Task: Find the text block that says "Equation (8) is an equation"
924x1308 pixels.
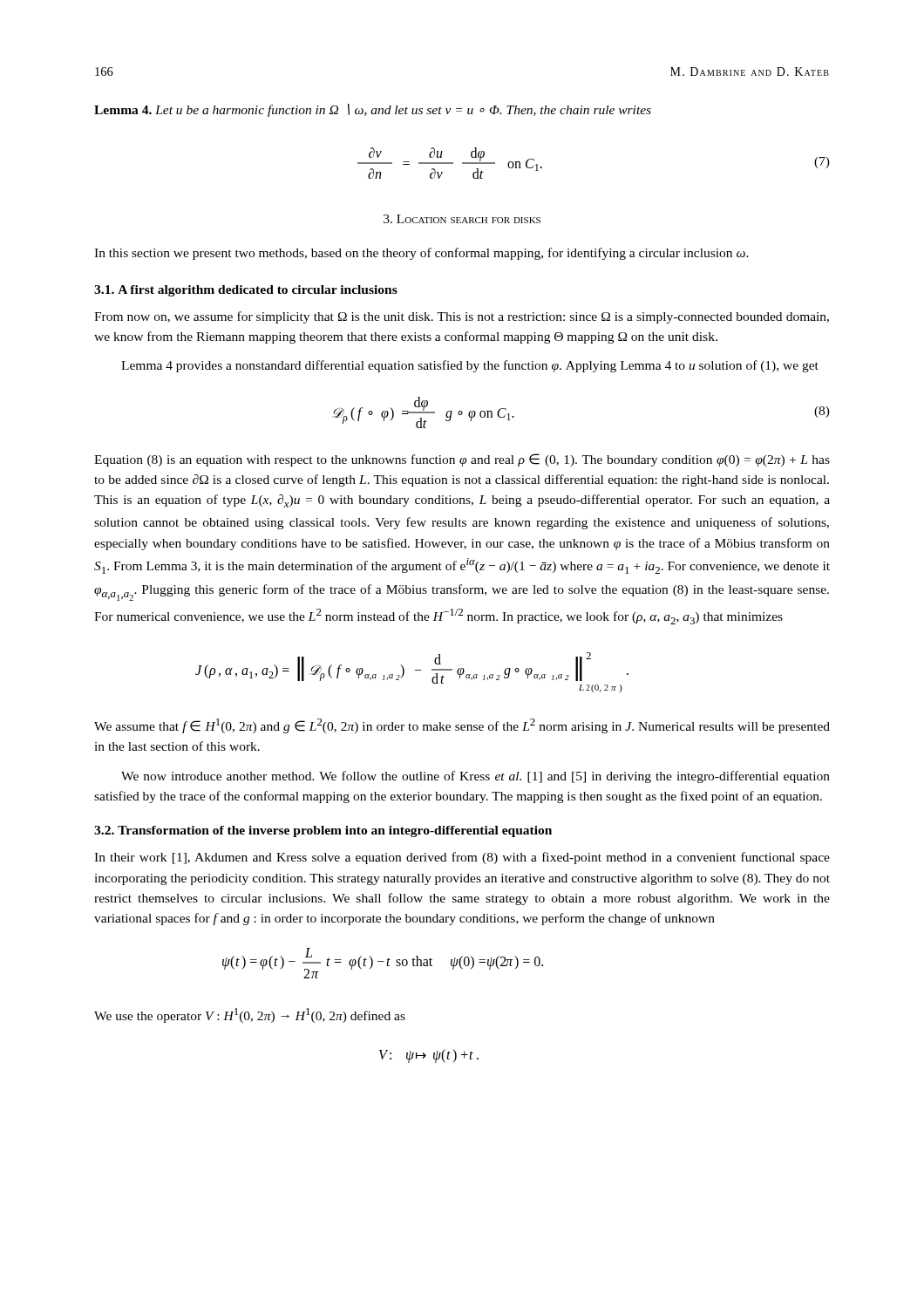Action: click(x=462, y=539)
